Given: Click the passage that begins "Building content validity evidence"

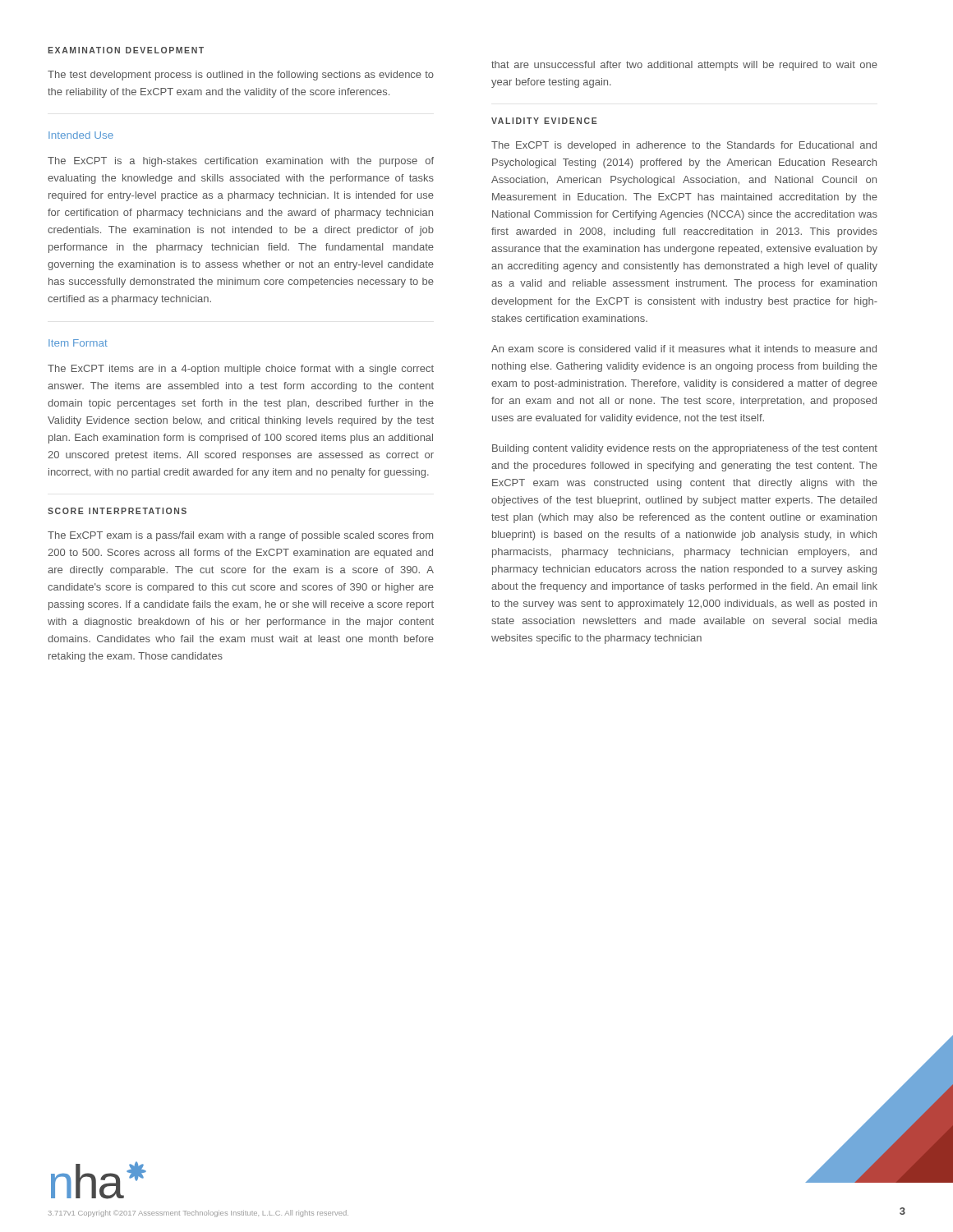Looking at the screenshot, I should (x=684, y=543).
